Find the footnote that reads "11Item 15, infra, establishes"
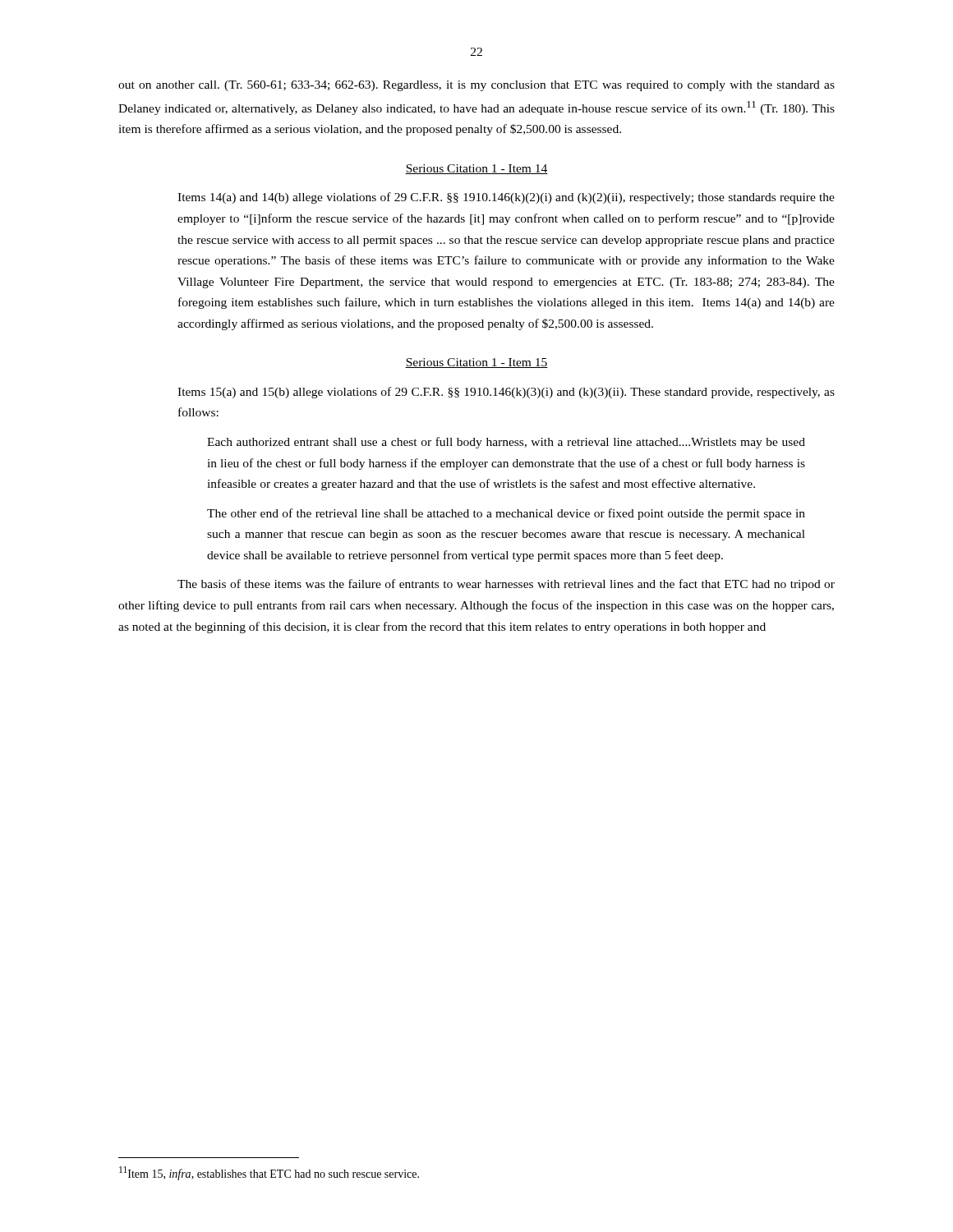This screenshot has height=1232, width=953. point(269,1173)
